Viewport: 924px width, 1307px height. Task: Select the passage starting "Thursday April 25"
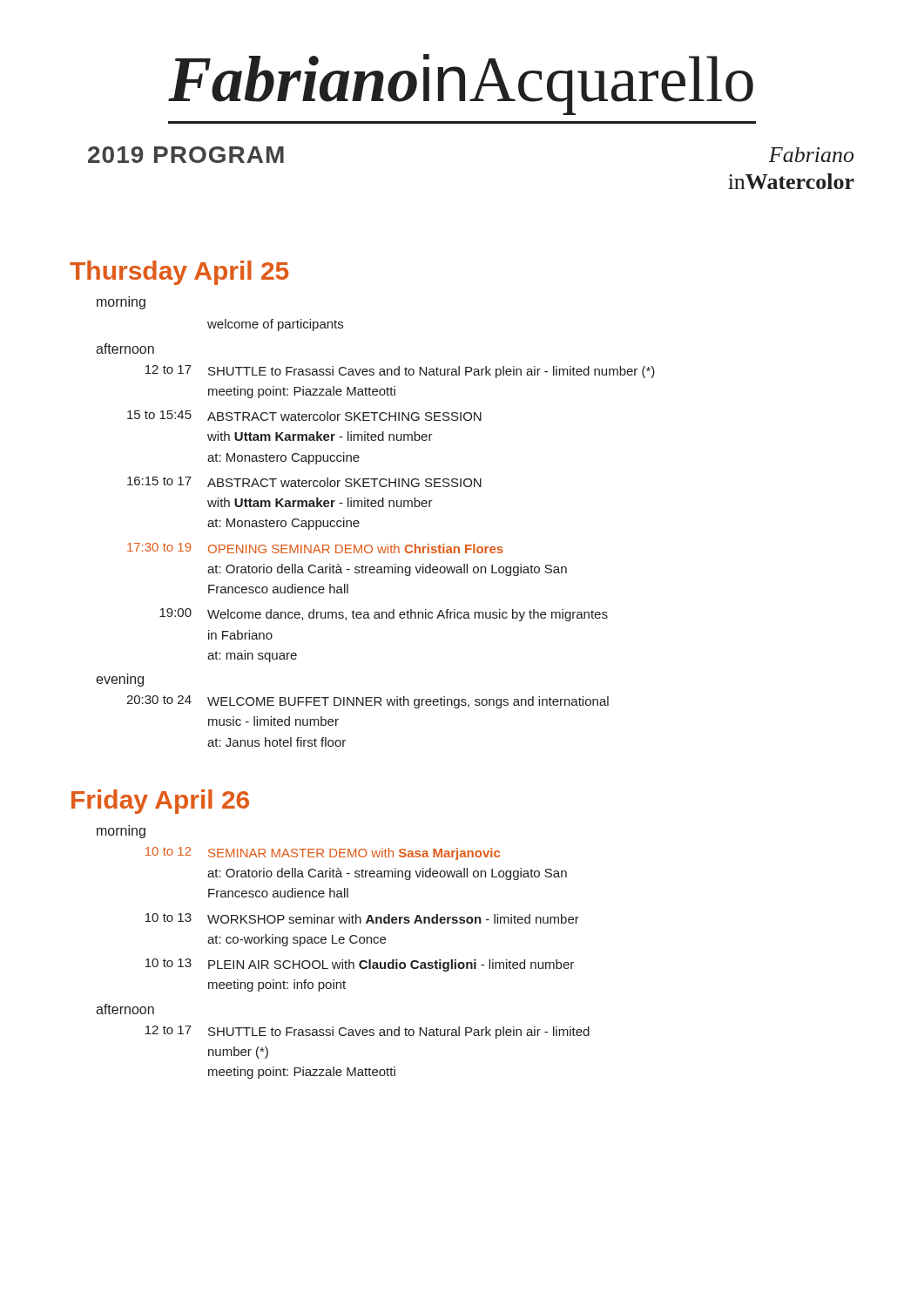pos(180,271)
